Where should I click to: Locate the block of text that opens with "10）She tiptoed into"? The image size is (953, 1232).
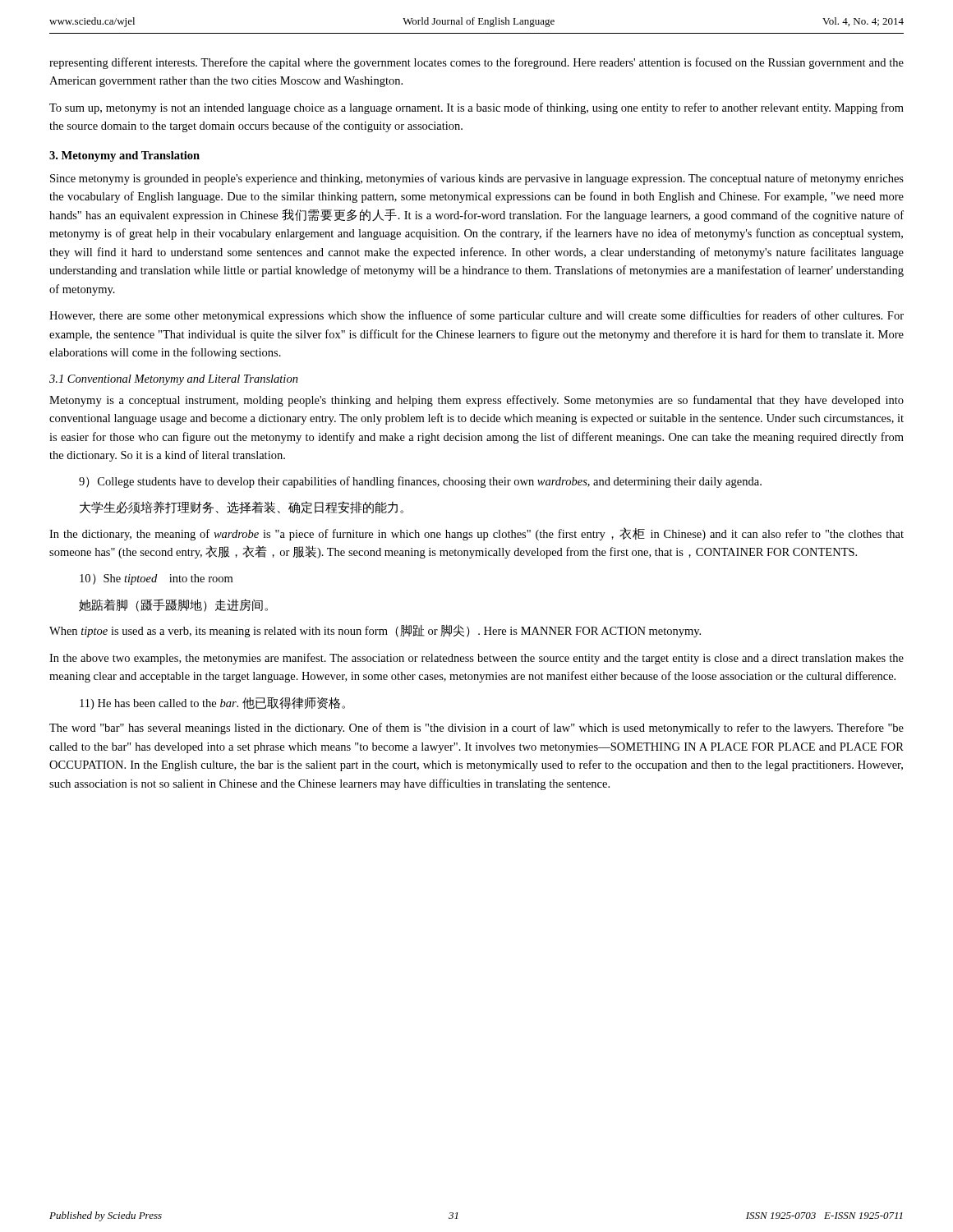coord(156,579)
